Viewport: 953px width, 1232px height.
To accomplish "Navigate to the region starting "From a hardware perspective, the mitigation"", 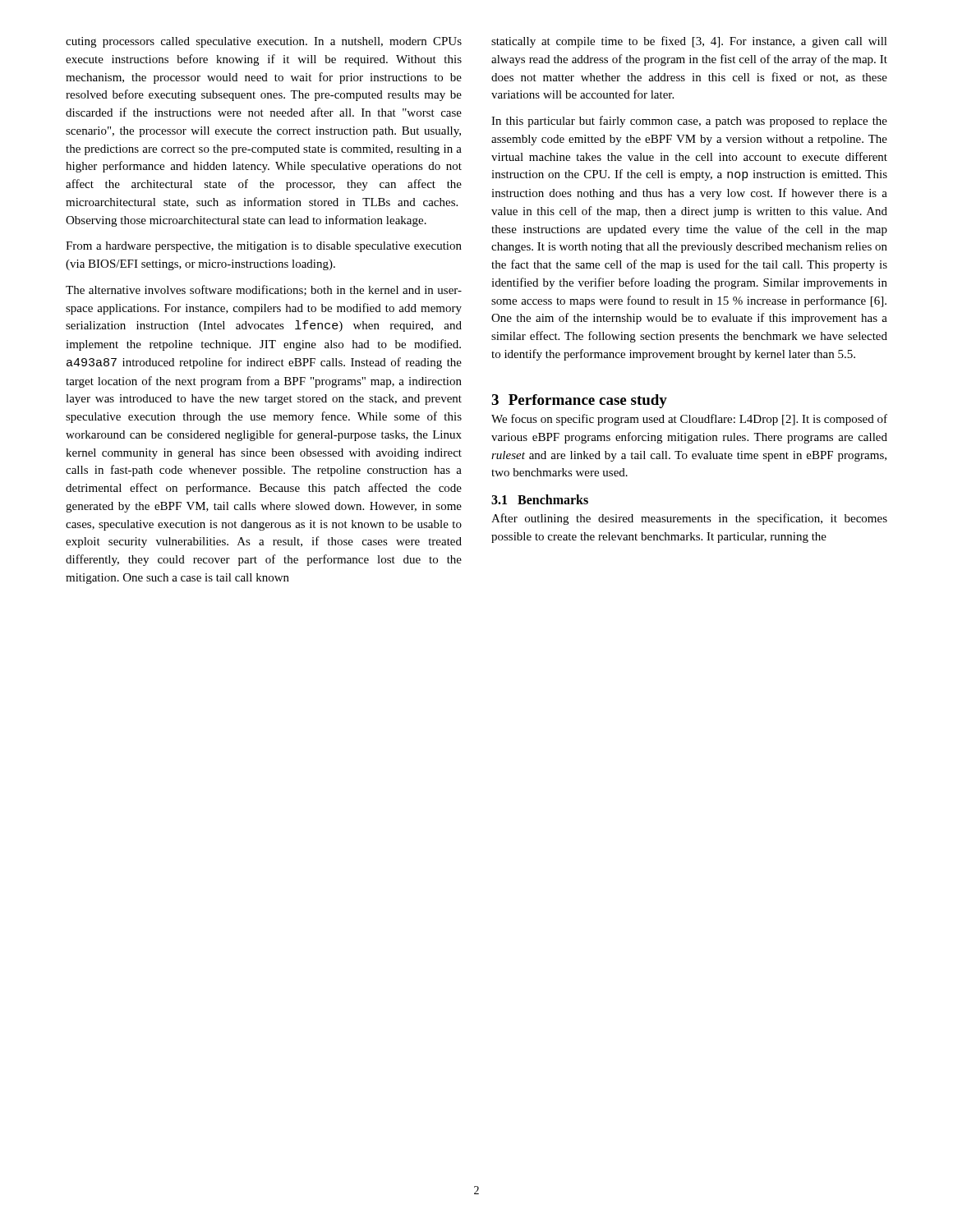I will (264, 255).
